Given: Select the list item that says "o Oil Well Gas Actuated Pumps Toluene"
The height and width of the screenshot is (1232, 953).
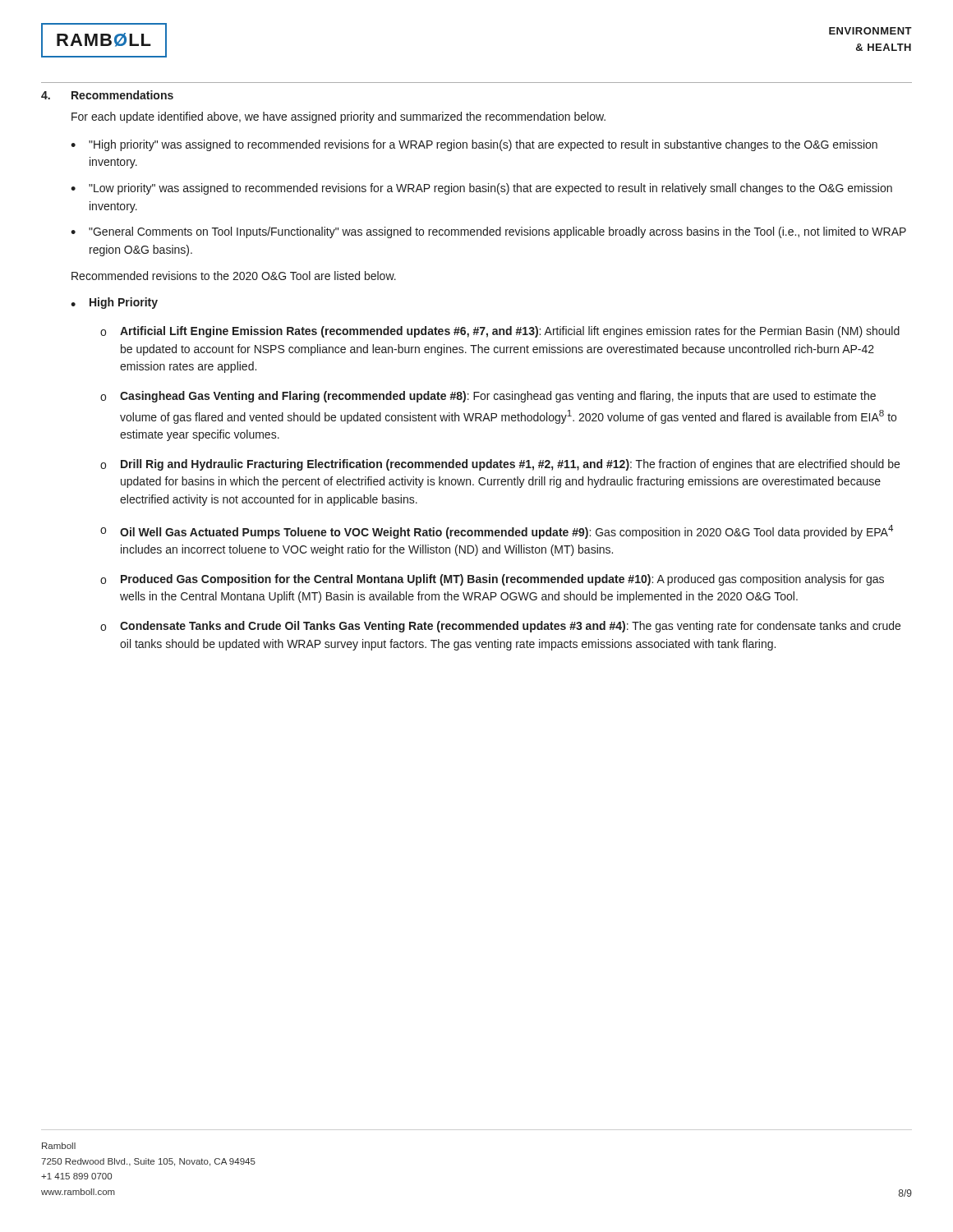Looking at the screenshot, I should [506, 540].
